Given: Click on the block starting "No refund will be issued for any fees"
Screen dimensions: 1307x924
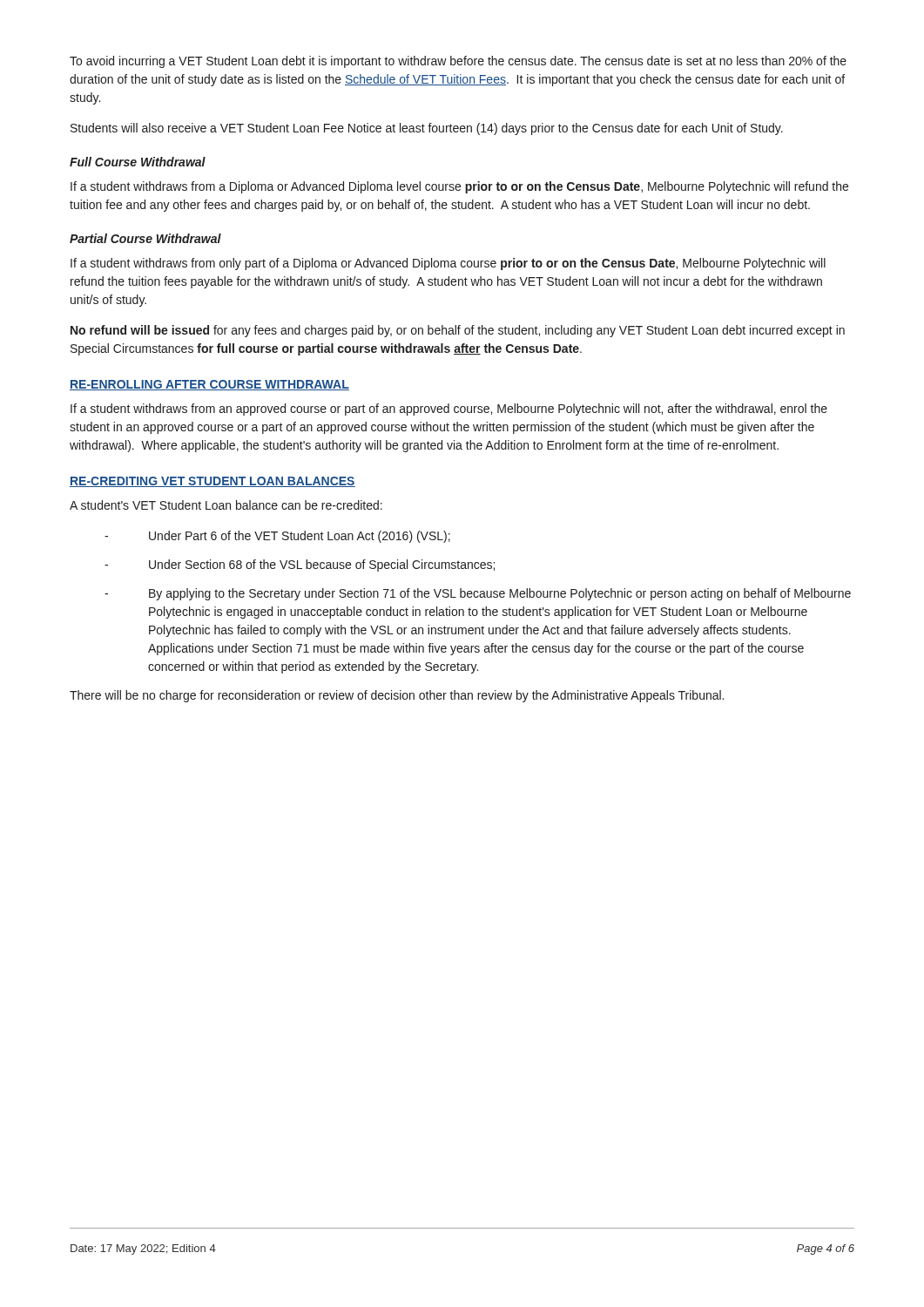Looking at the screenshot, I should coord(462,340).
